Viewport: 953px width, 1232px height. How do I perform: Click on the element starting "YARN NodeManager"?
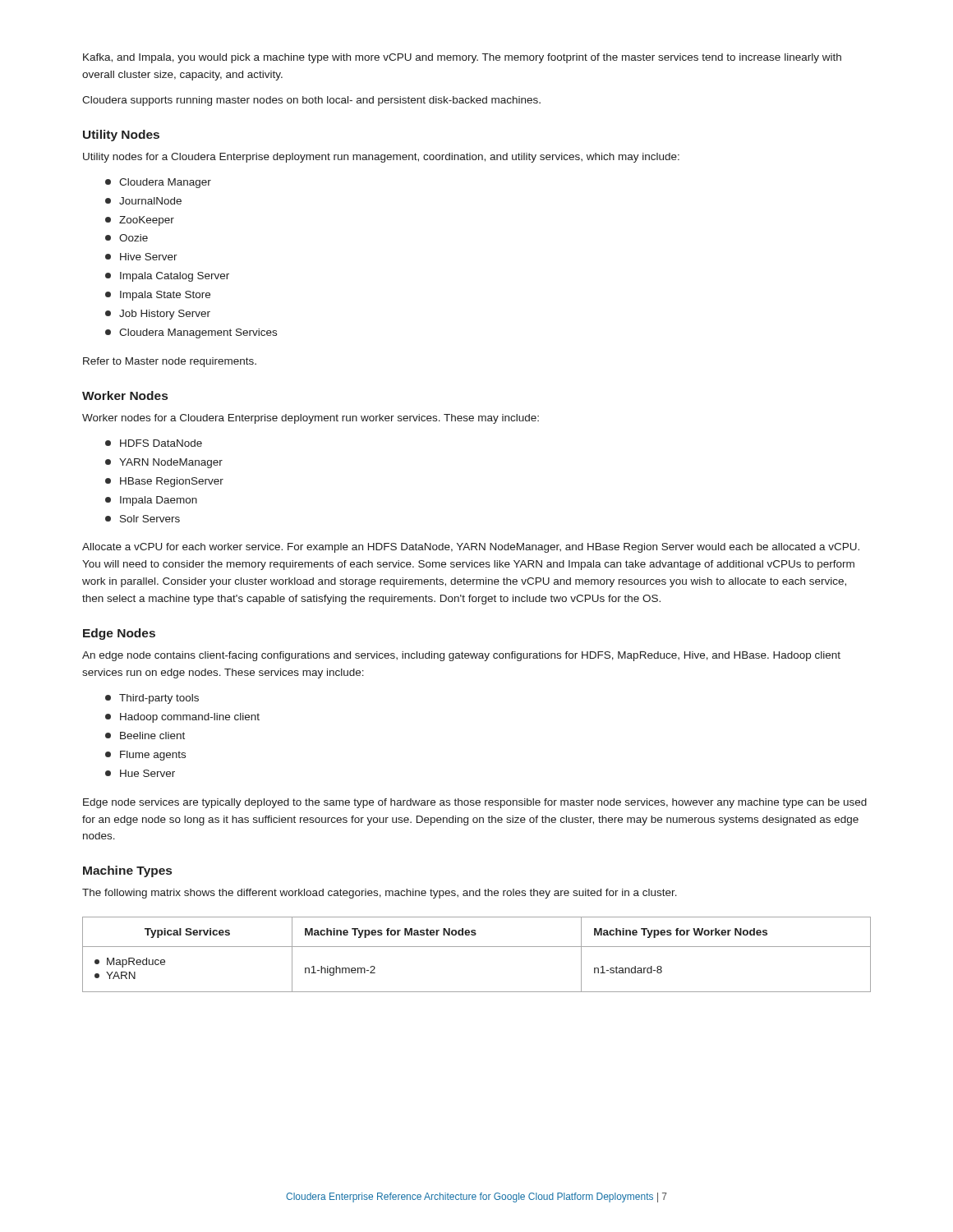point(164,462)
